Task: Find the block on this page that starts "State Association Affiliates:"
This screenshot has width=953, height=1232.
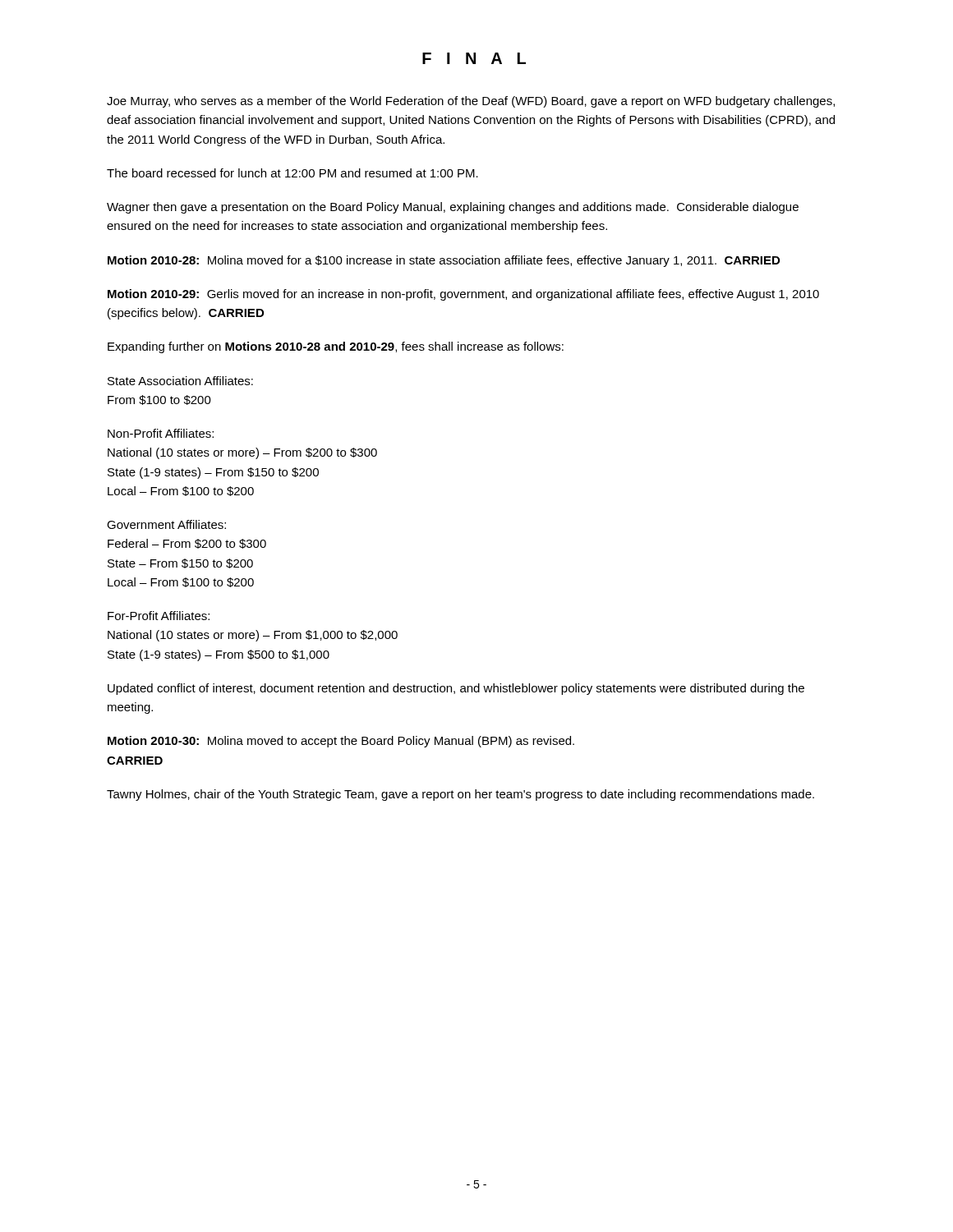Action: (x=180, y=390)
